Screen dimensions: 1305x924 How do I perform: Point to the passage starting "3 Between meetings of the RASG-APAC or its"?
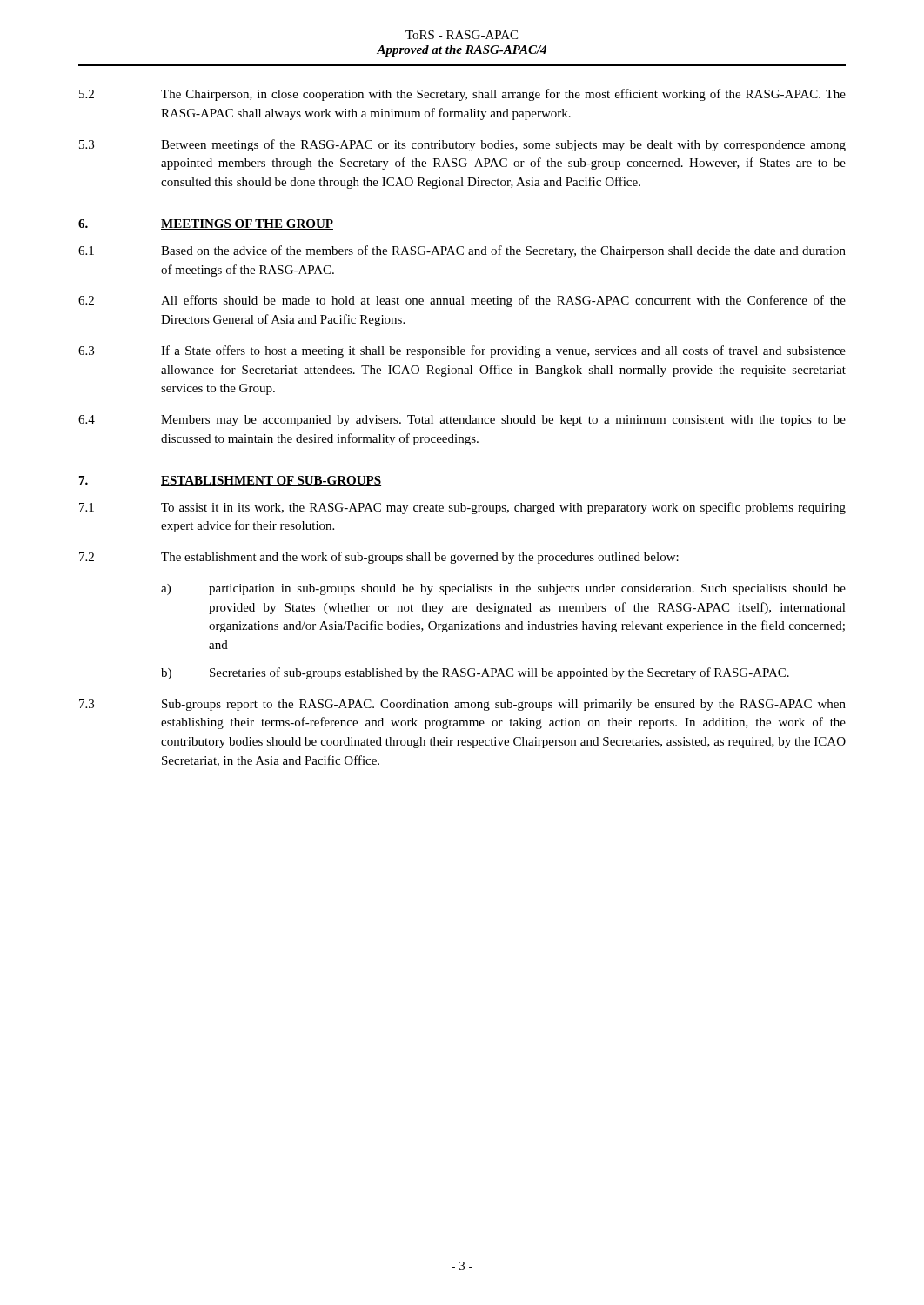coord(462,164)
